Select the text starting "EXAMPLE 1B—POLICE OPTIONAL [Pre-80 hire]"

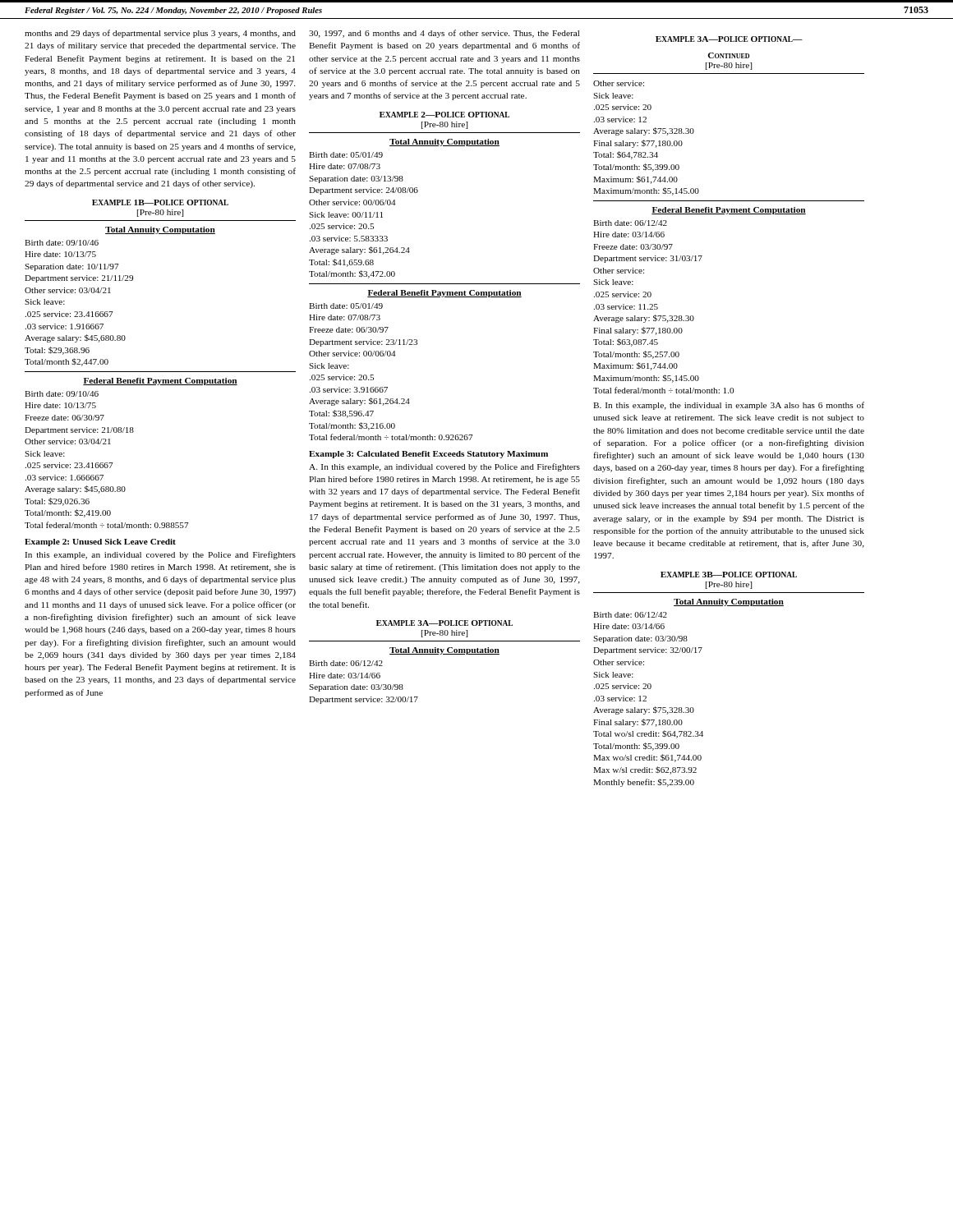[160, 209]
